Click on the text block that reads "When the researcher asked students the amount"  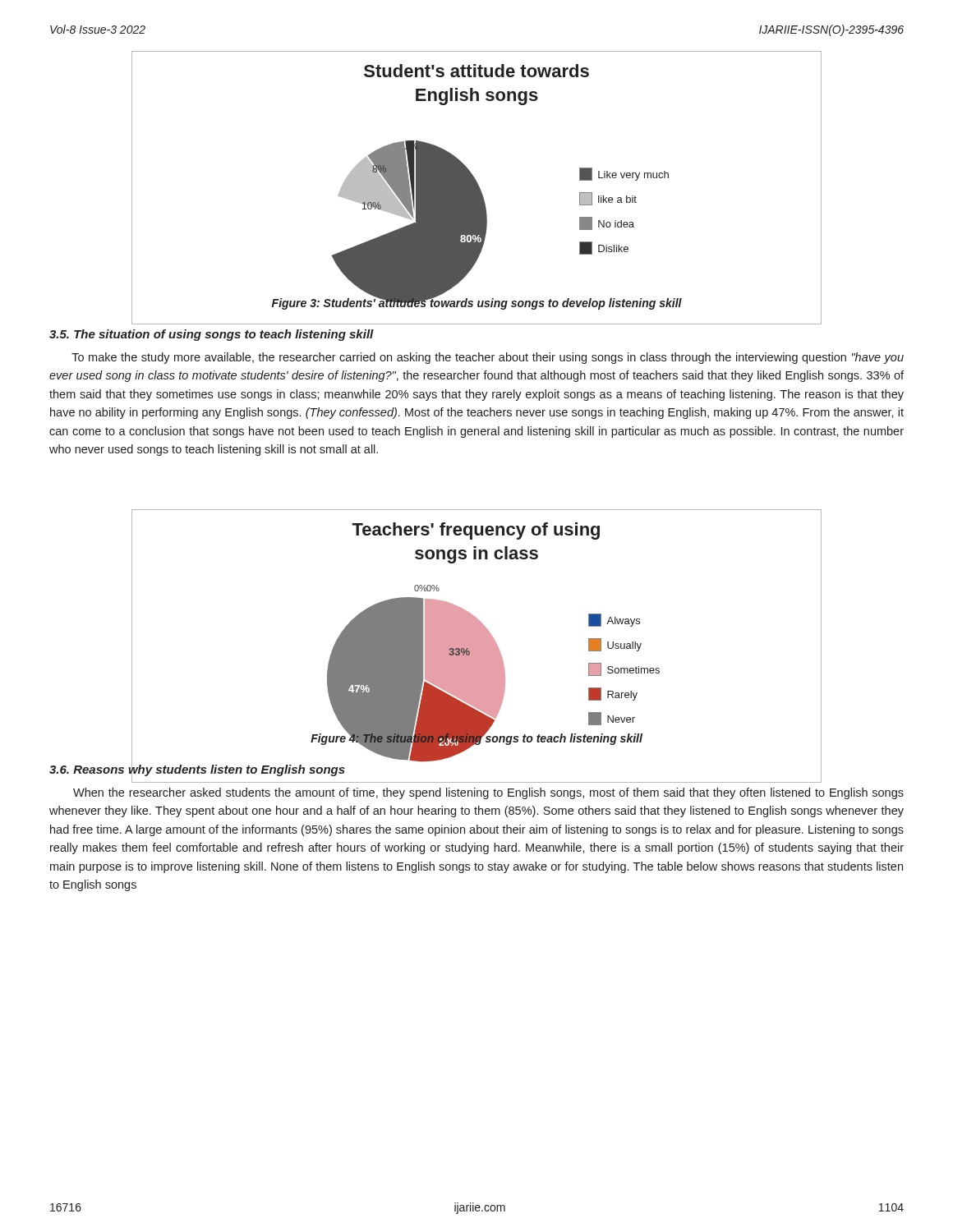click(x=476, y=839)
